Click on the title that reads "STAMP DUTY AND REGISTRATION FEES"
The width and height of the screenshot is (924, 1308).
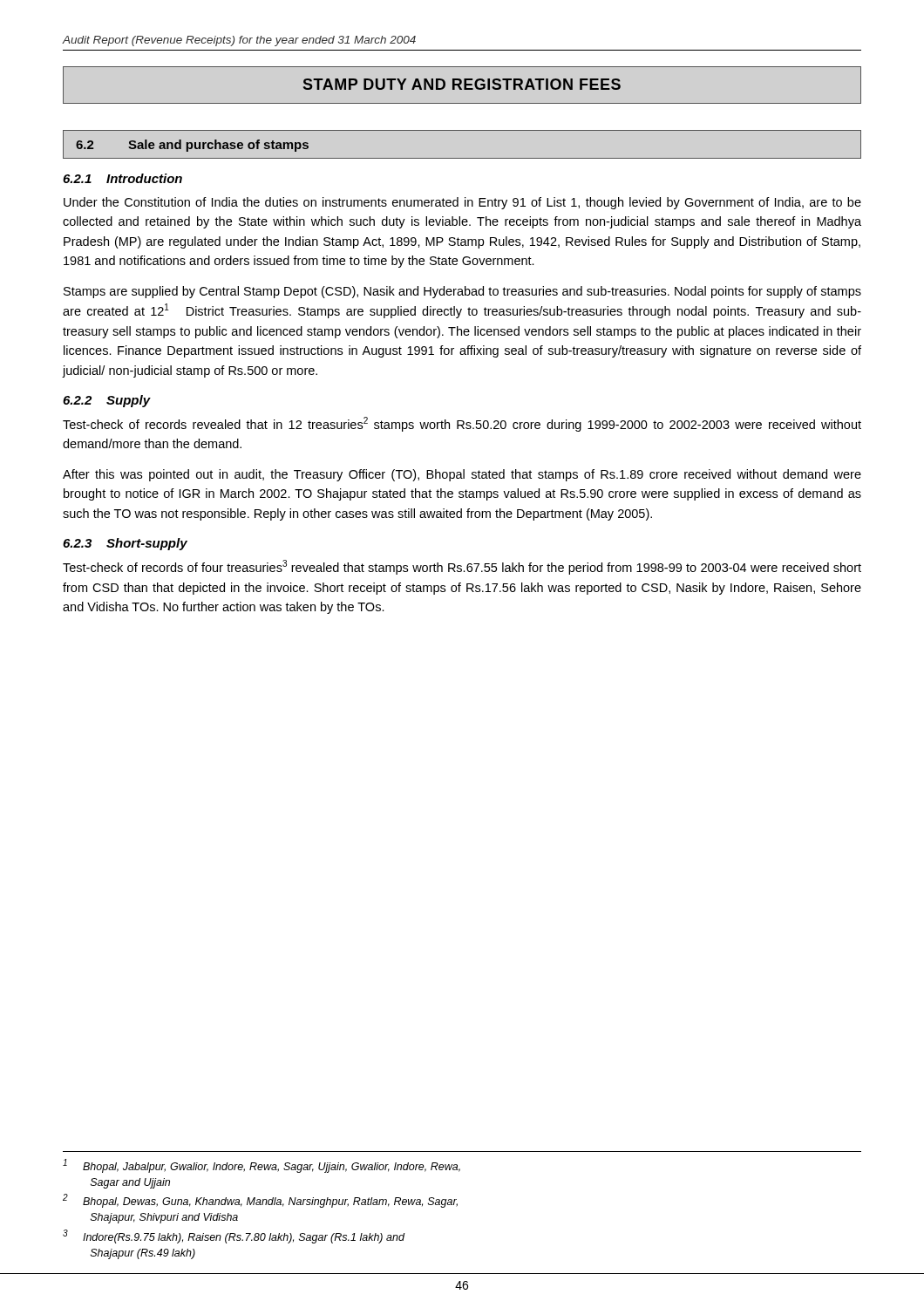(x=462, y=85)
